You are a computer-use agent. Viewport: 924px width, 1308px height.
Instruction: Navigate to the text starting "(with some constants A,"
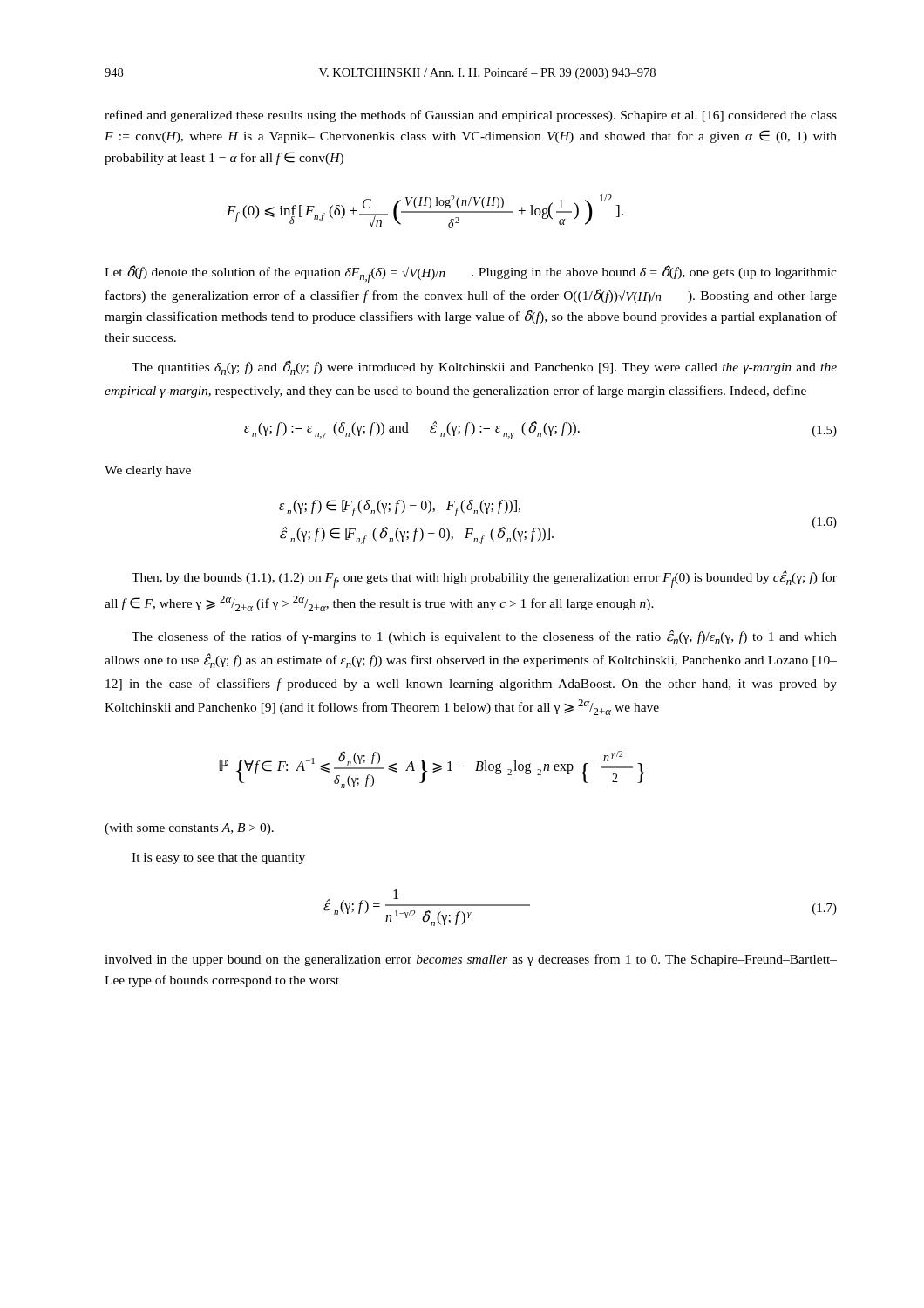(189, 827)
